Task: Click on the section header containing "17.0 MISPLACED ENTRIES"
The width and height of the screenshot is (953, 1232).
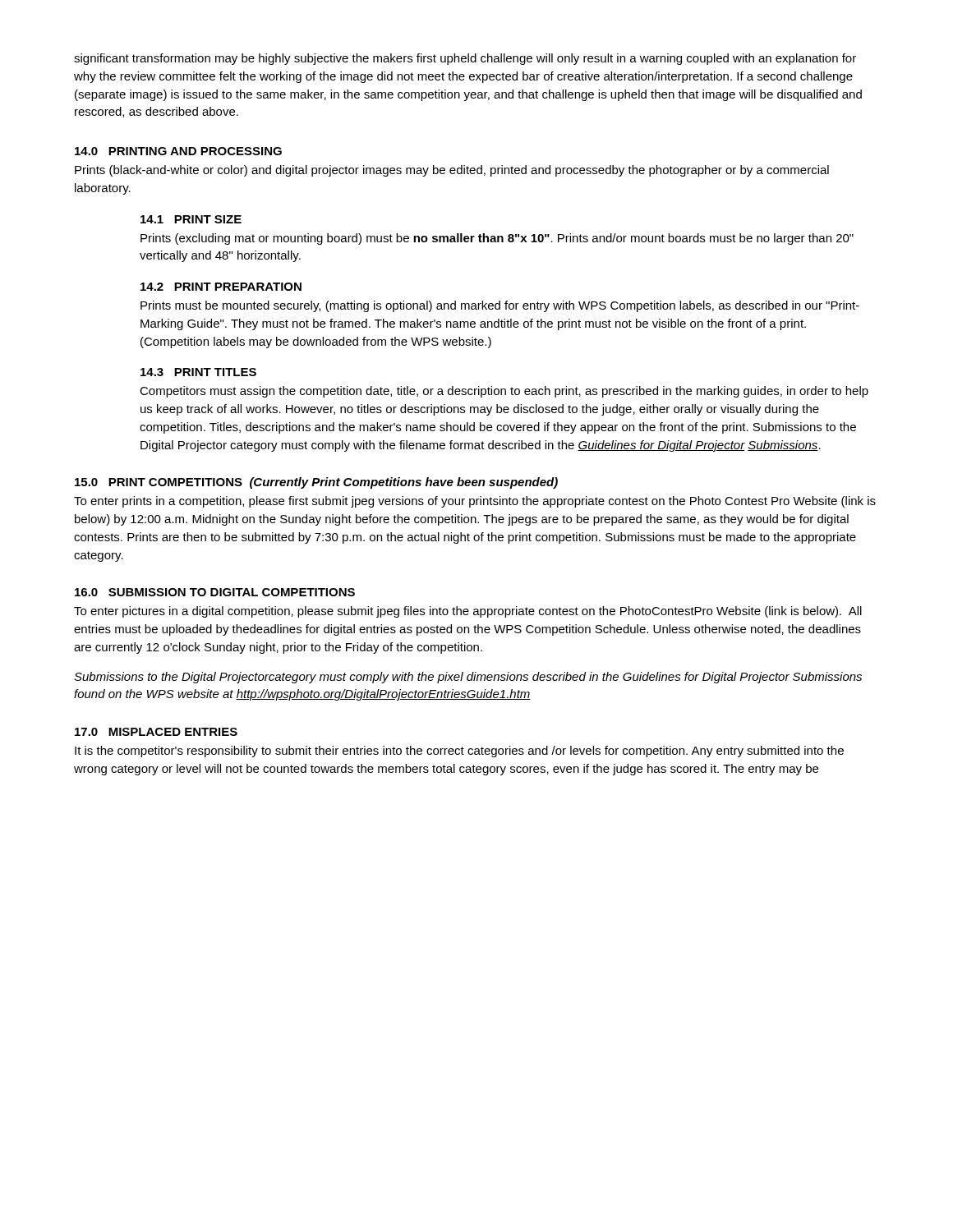Action: pyautogui.click(x=156, y=731)
